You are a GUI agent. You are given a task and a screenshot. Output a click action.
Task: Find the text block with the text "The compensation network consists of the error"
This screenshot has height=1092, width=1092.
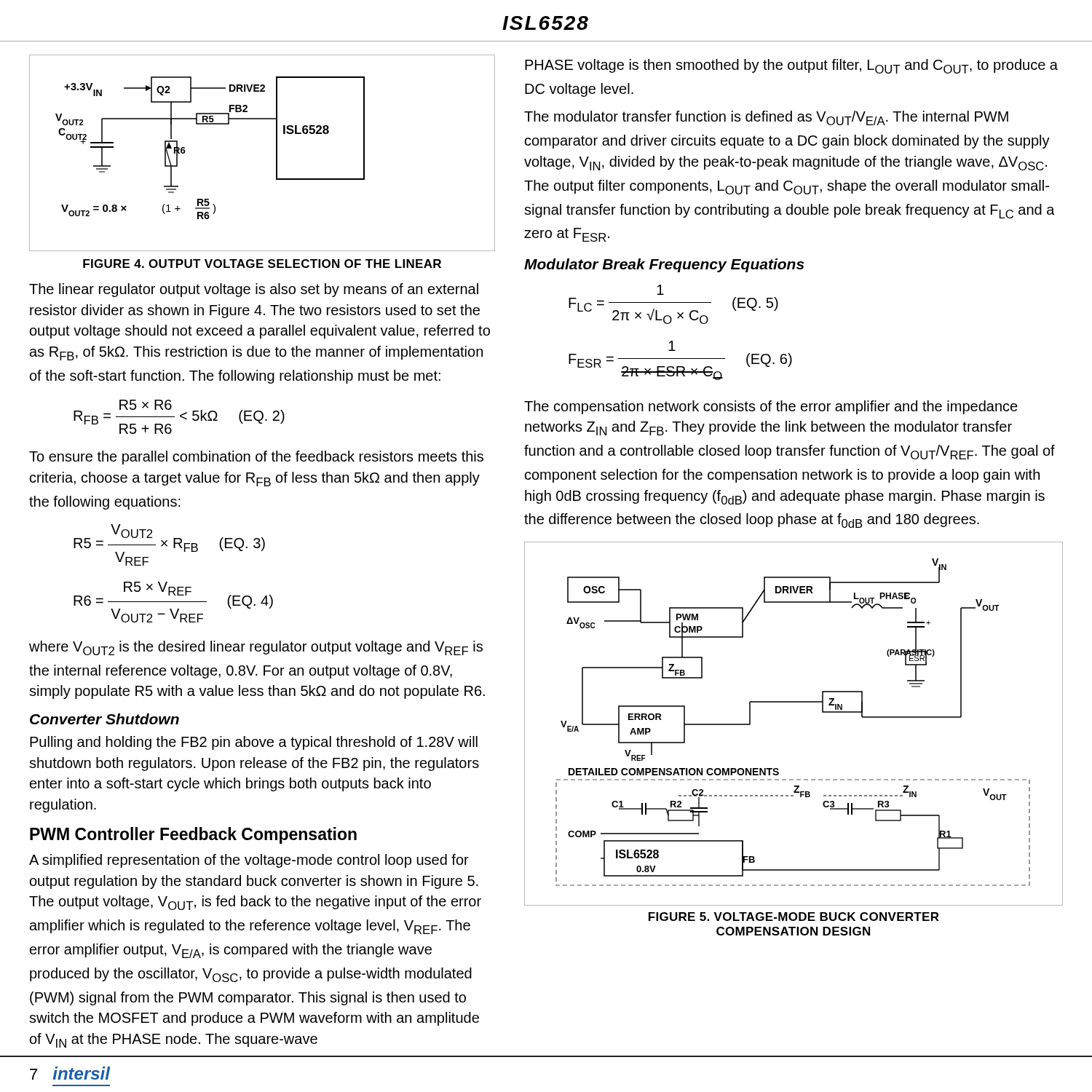click(789, 465)
